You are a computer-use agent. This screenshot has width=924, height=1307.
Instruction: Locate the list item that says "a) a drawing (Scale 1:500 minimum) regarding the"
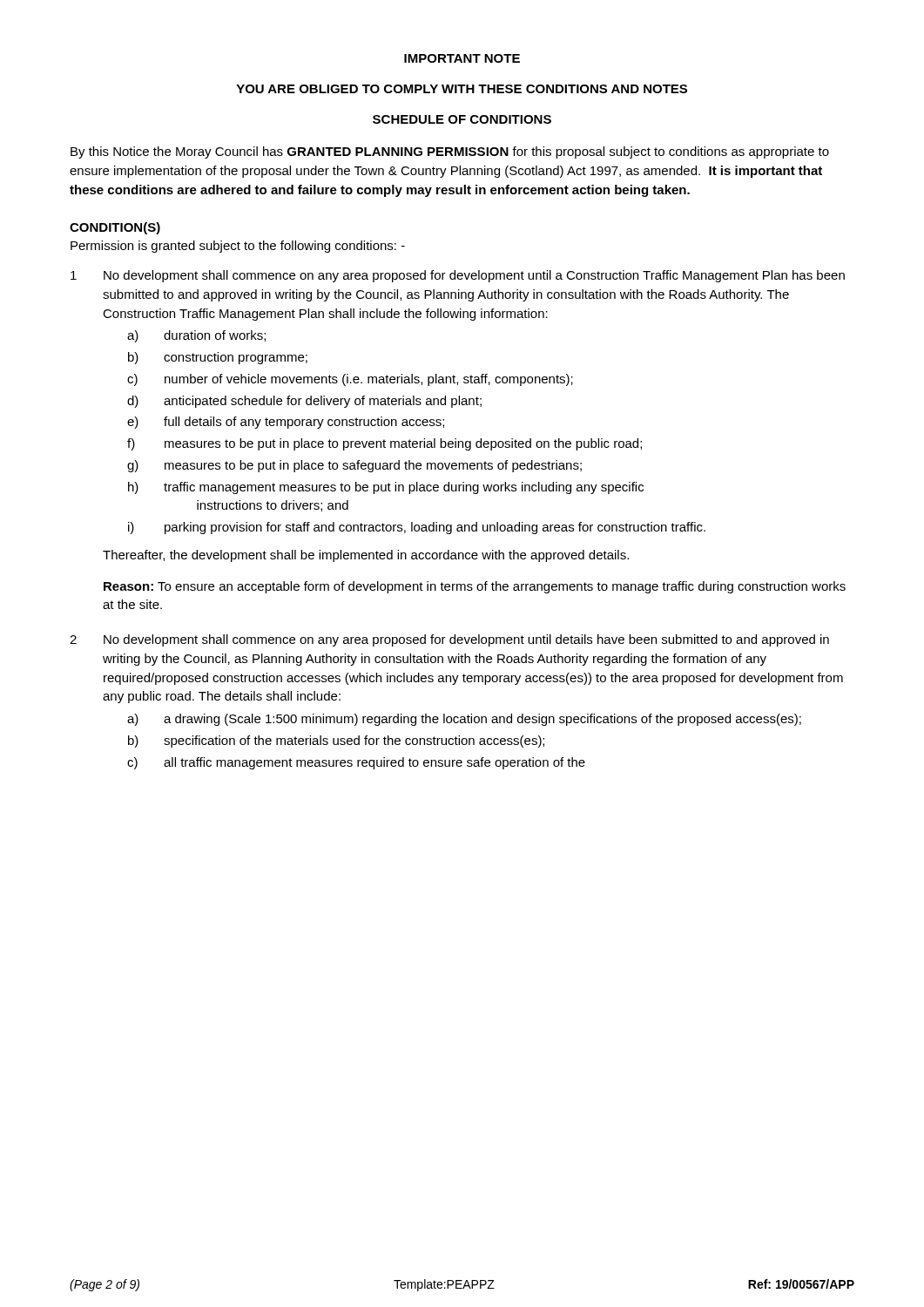coord(479,719)
